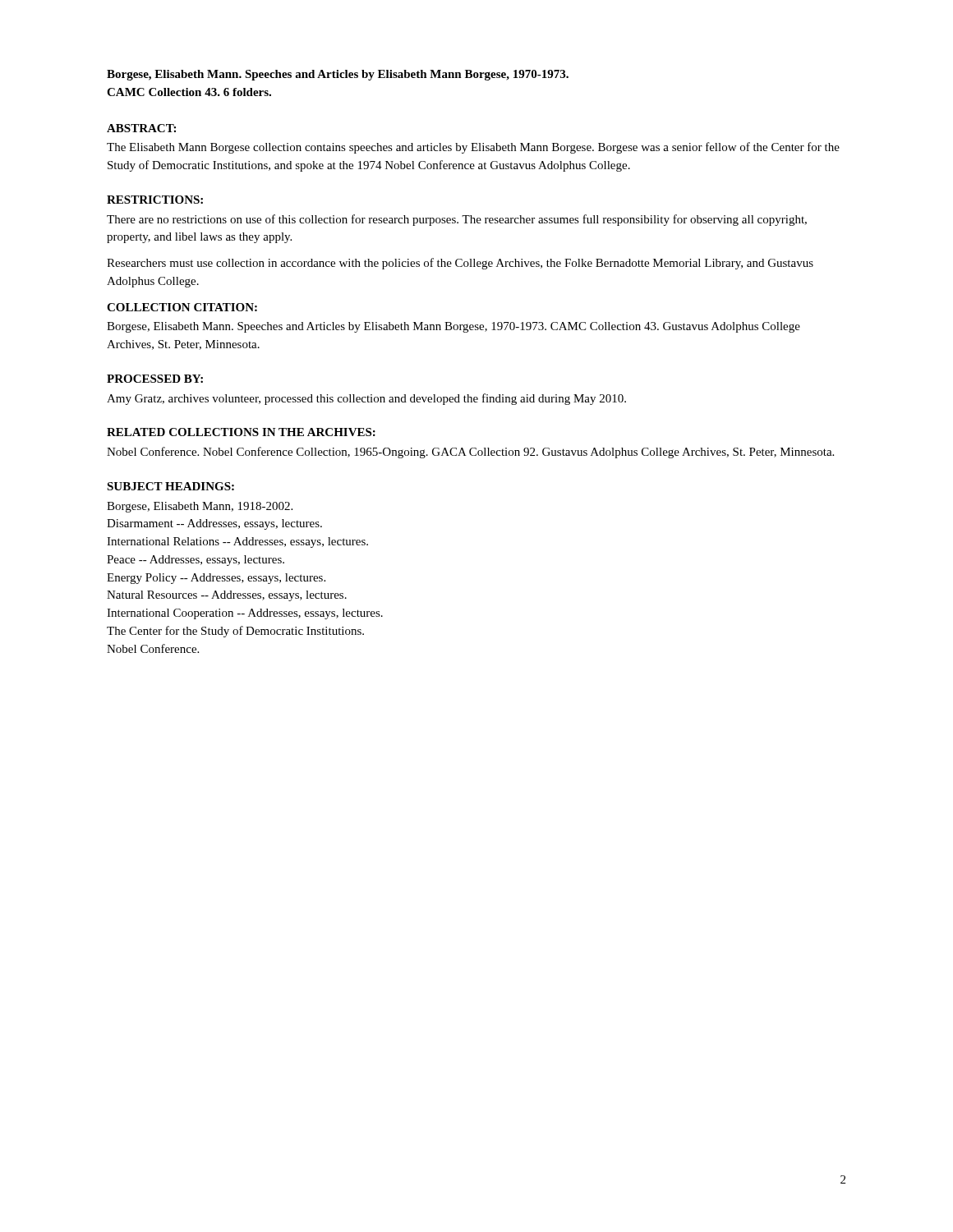Locate the list item that reads "International Relations -- Addresses, essays,"
Viewport: 953px width, 1232px height.
(x=238, y=541)
